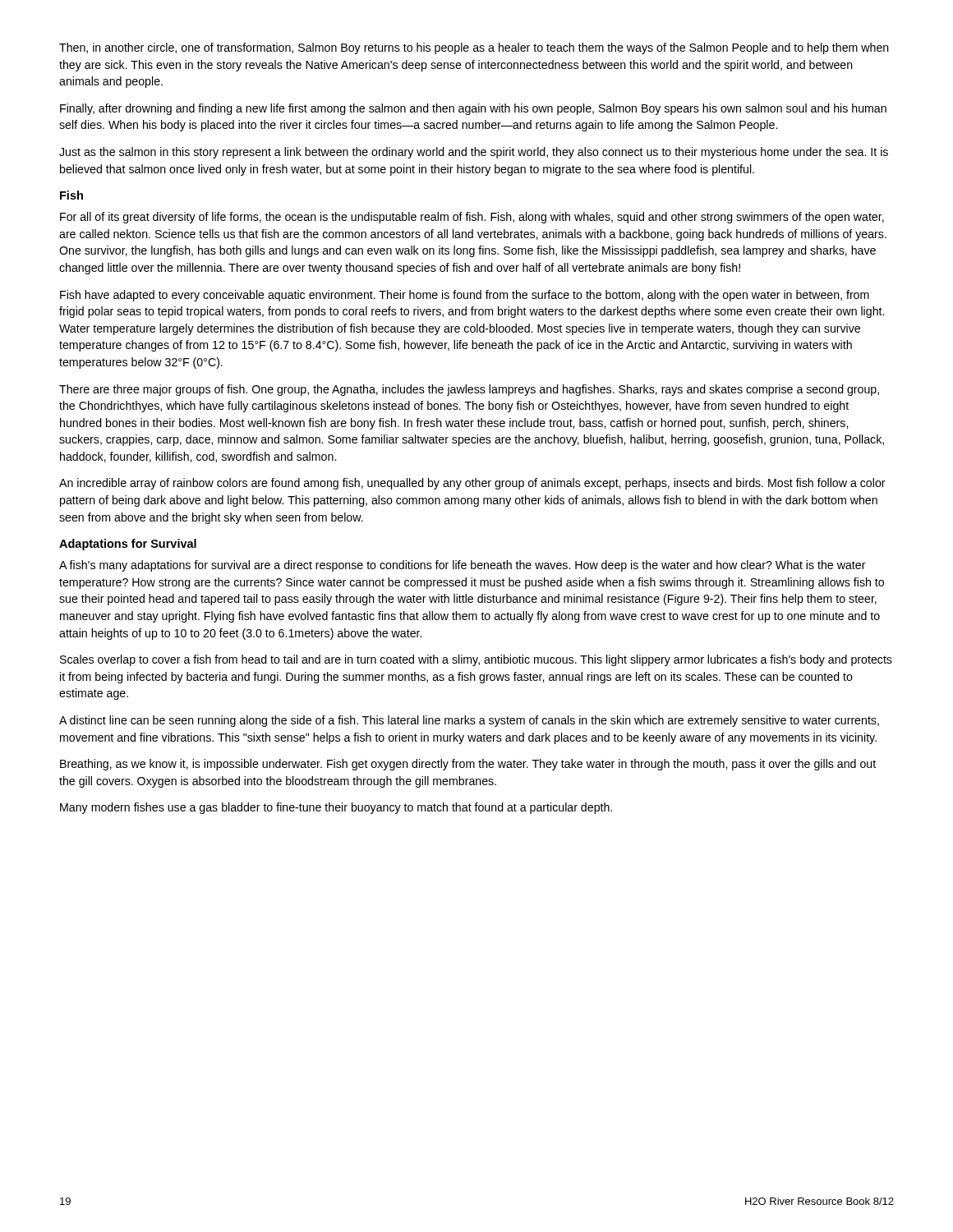Click on the element starting "A distinct line"
This screenshot has height=1232, width=953.
tap(469, 729)
